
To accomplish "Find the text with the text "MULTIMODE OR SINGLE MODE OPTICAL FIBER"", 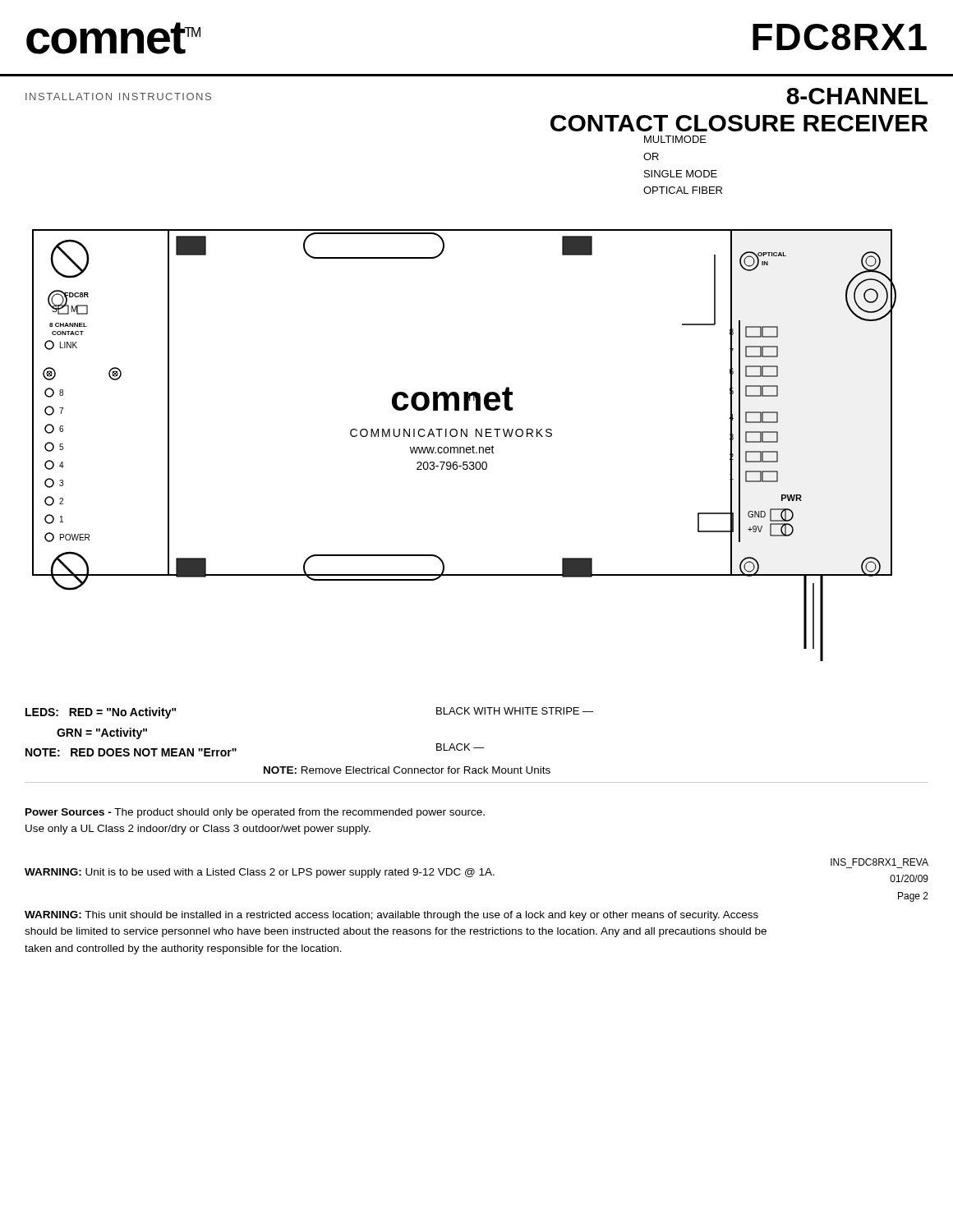I will (x=683, y=165).
